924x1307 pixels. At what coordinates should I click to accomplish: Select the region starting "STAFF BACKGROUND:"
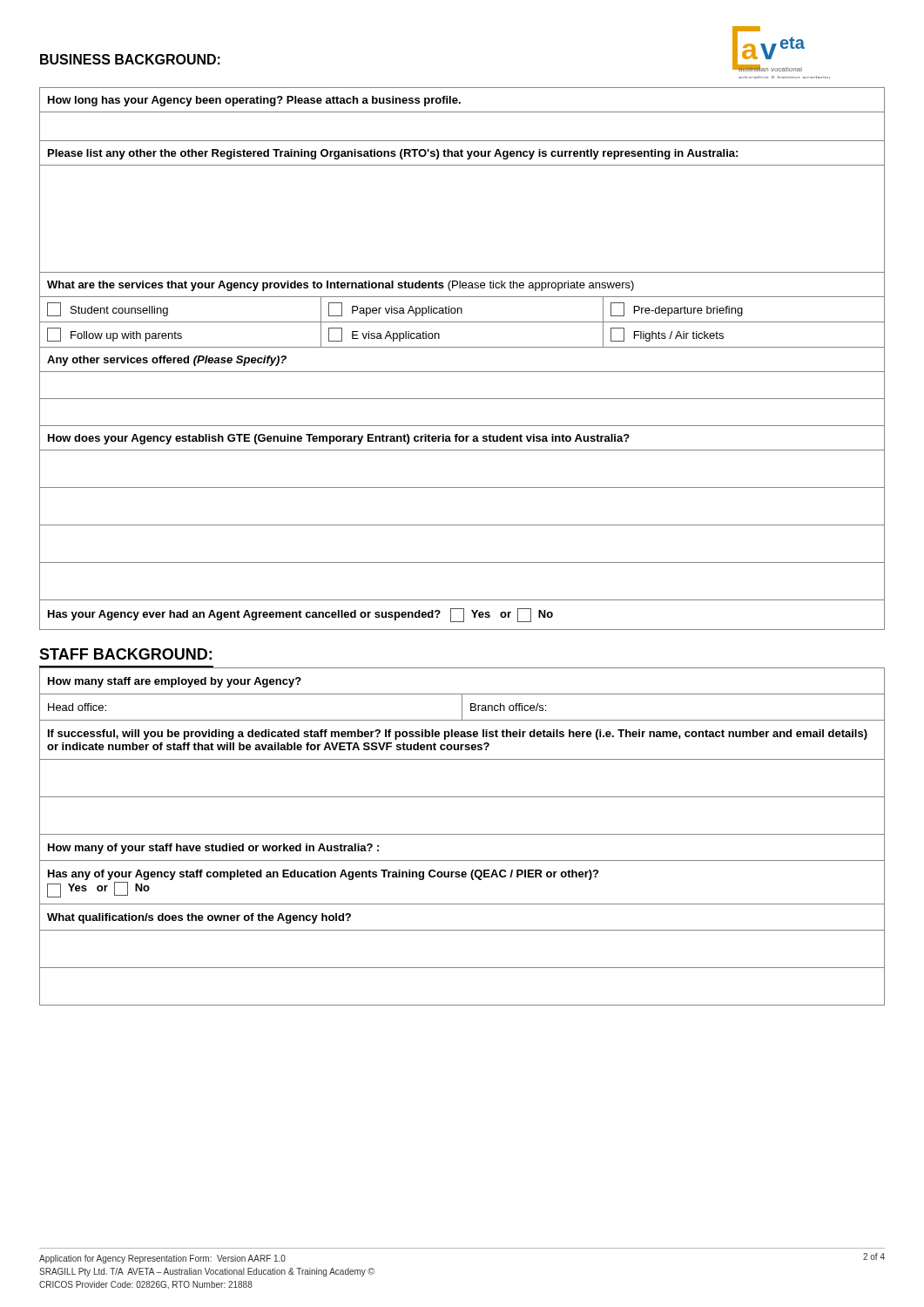[126, 654]
